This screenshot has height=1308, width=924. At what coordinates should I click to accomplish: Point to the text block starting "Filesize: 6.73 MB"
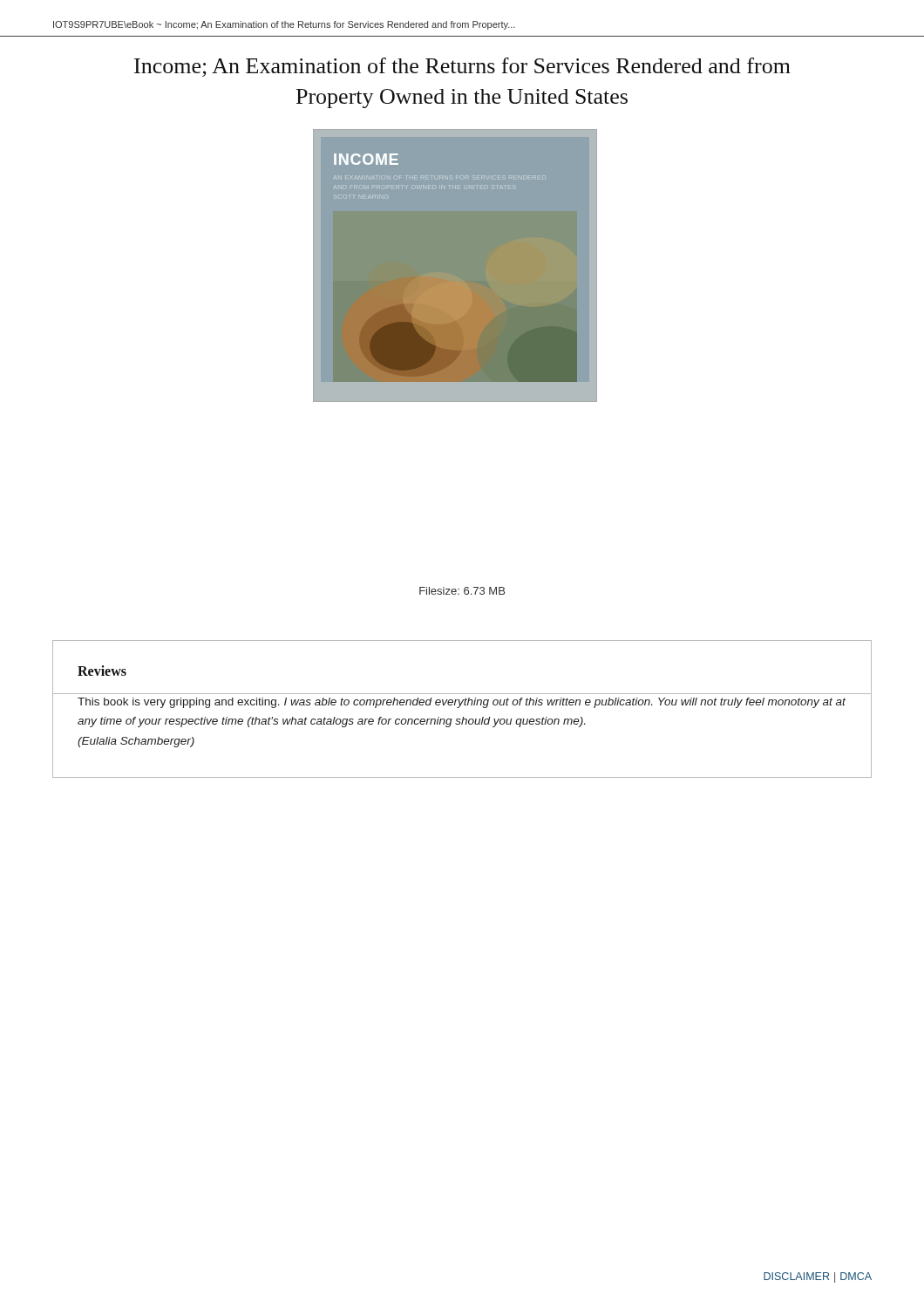[x=462, y=591]
